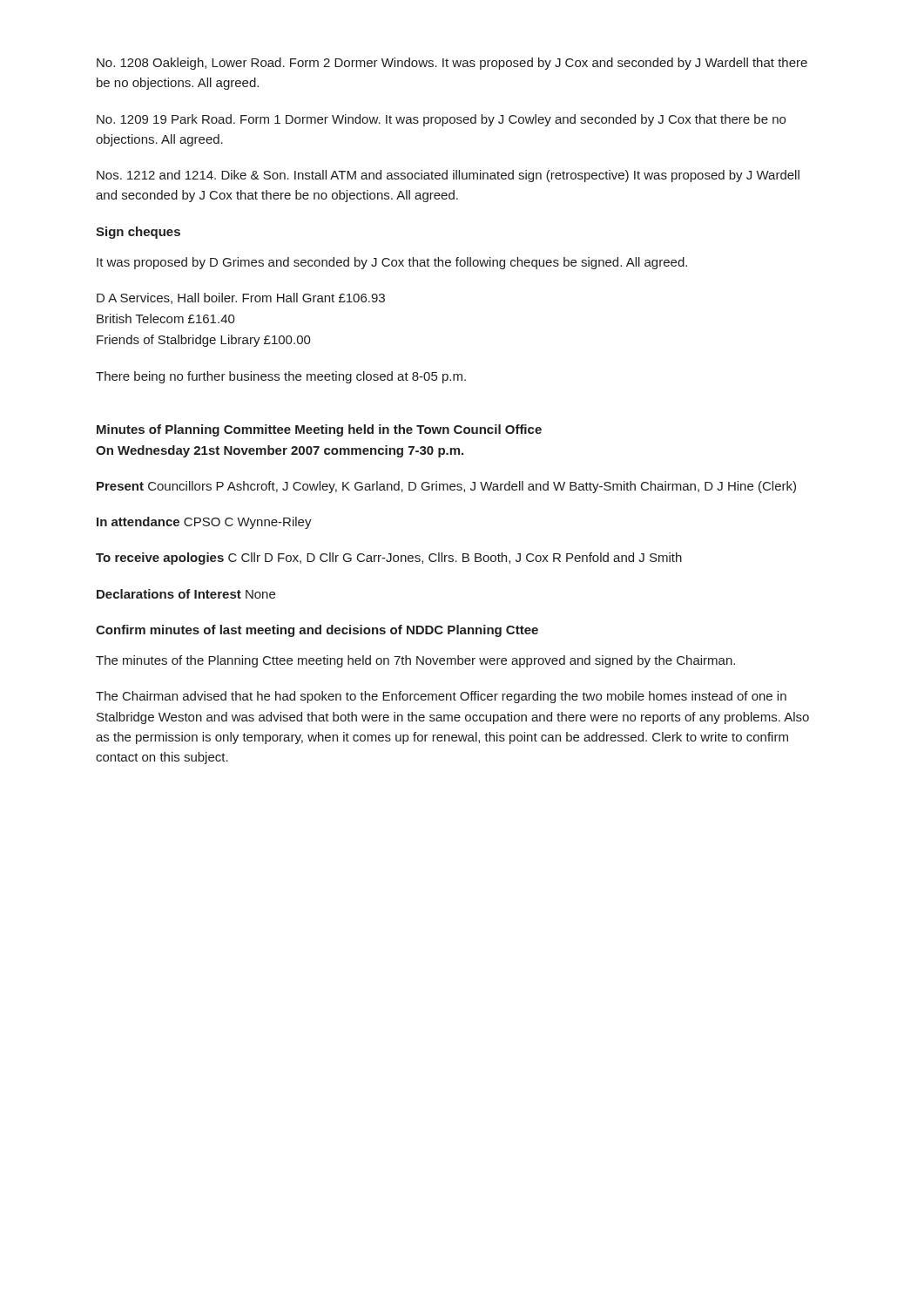924x1307 pixels.
Task: Find the block on this page that starts "The minutes of the Planning Cttee"
Action: point(416,660)
